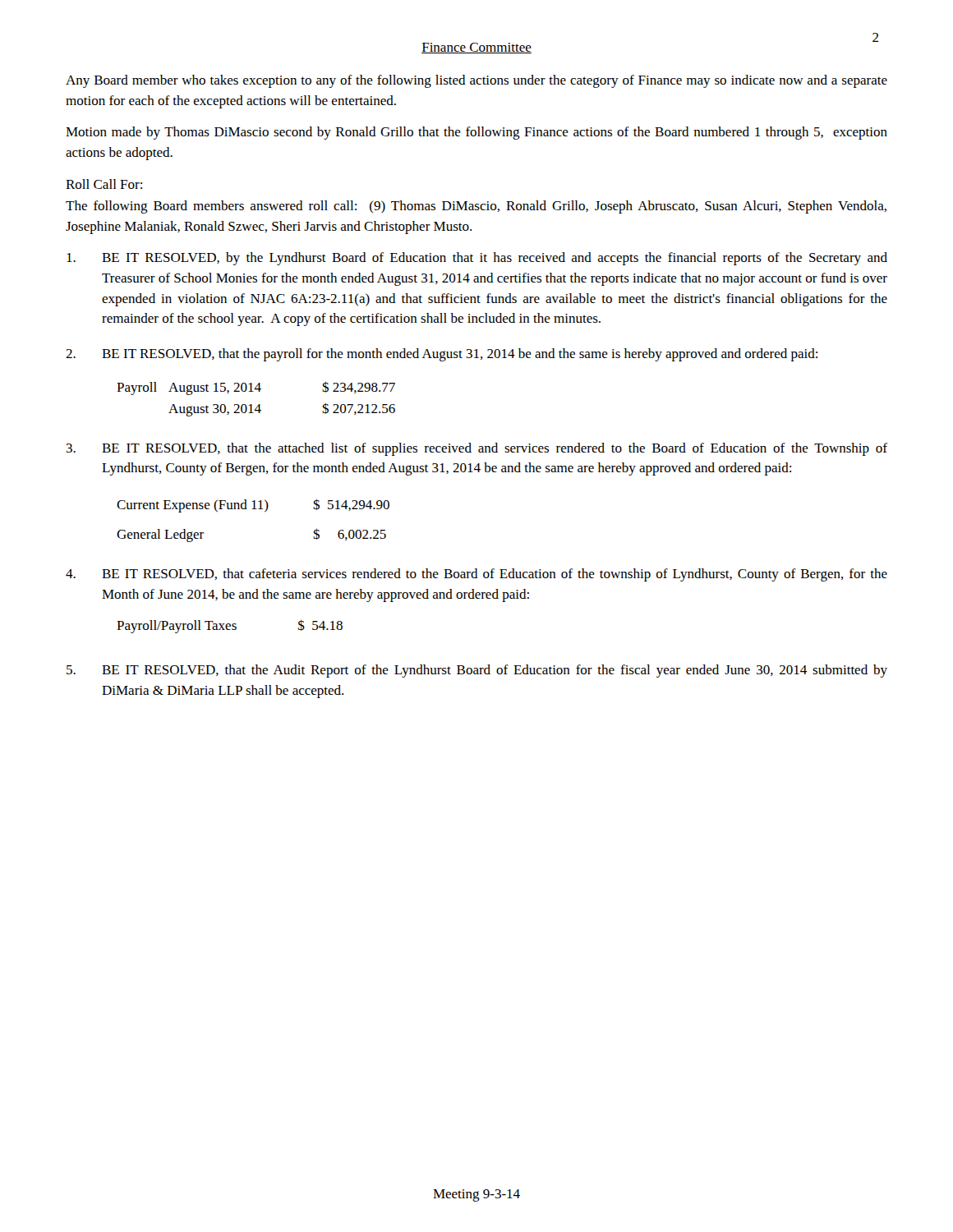Locate the list item containing "4. BE IT RESOLVED, that"
Screen dimensions: 1232x953
point(476,584)
